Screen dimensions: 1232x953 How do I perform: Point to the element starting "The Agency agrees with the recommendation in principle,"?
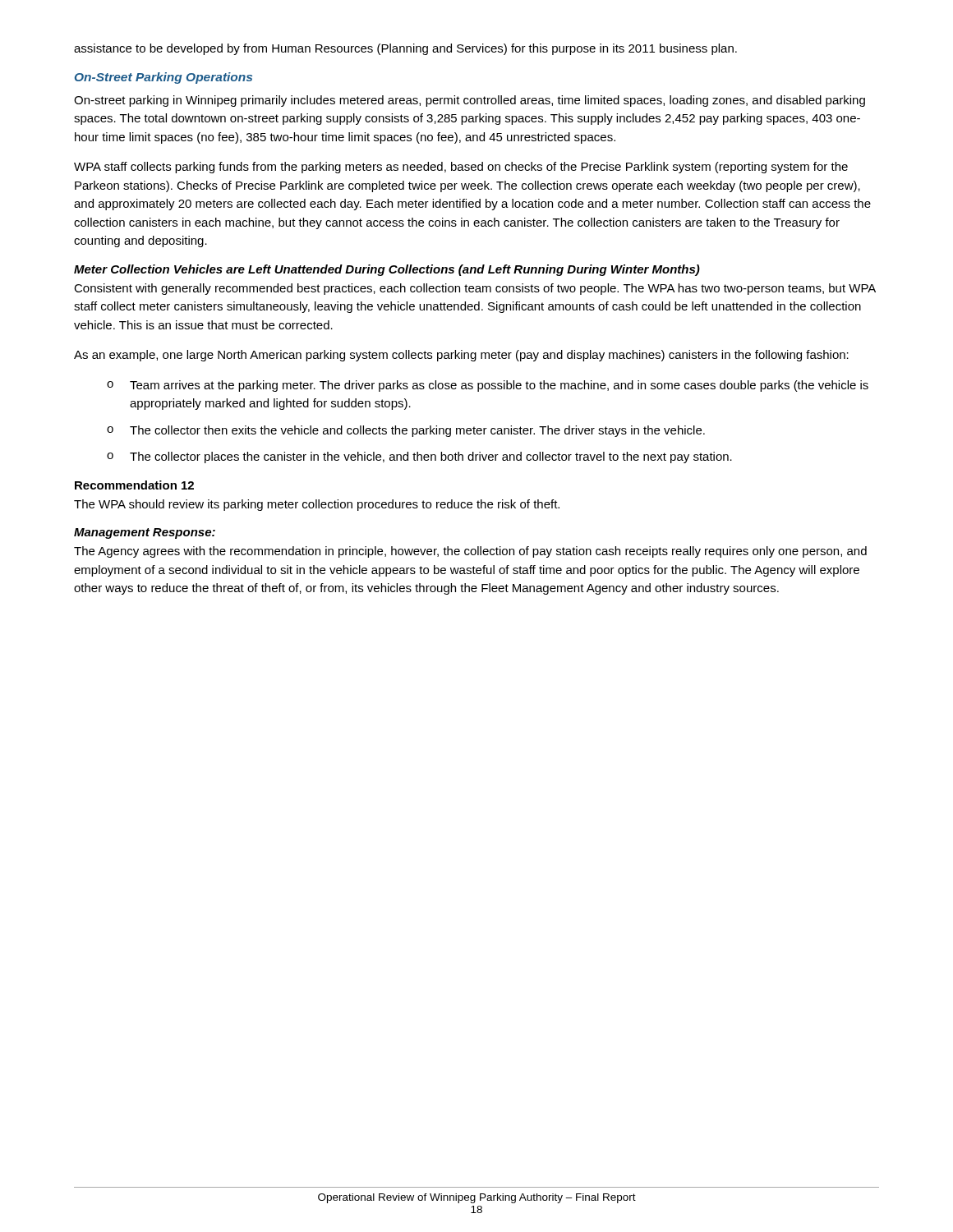[x=471, y=569]
